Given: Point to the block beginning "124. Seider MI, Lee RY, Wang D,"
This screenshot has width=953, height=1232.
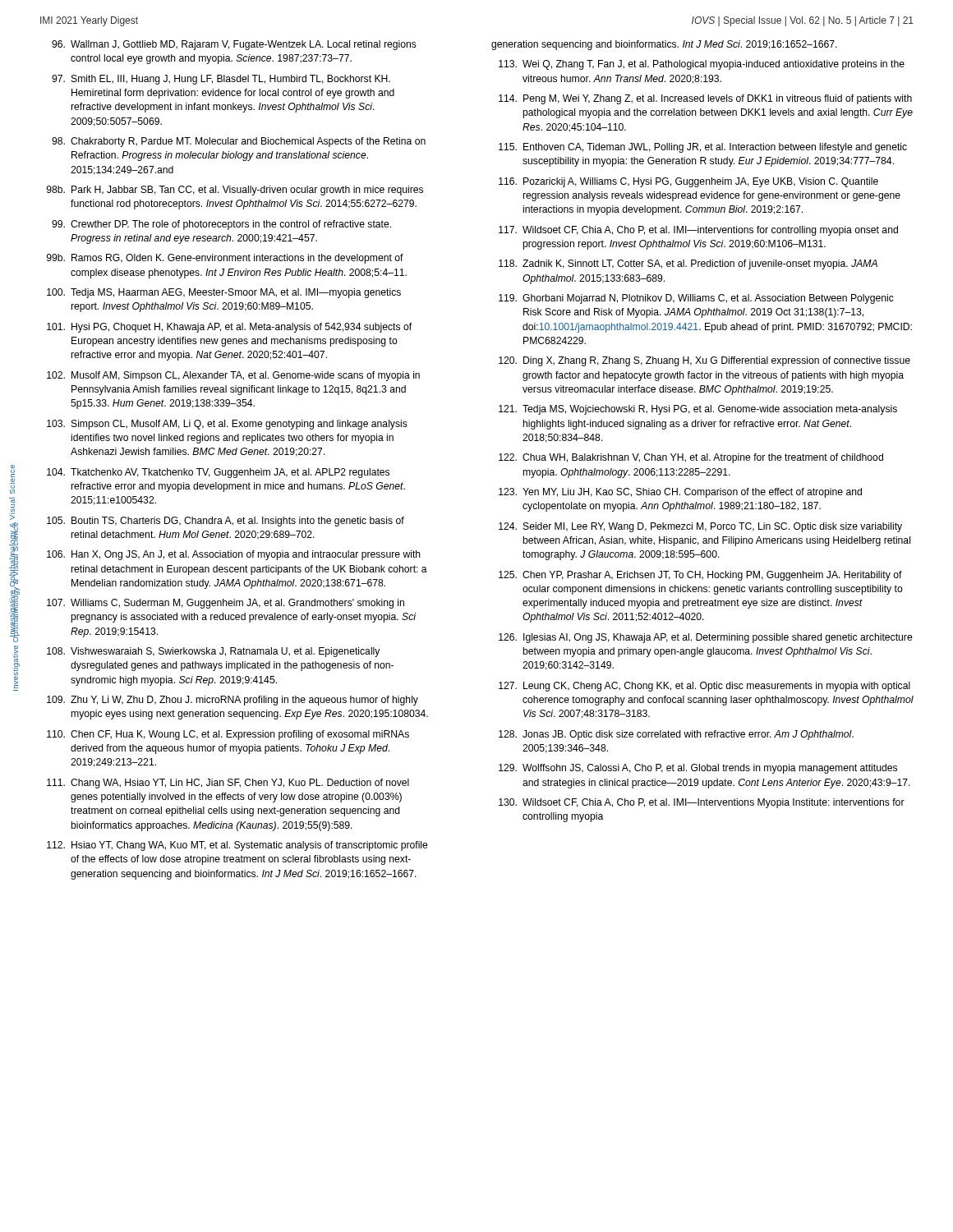Looking at the screenshot, I should (702, 541).
